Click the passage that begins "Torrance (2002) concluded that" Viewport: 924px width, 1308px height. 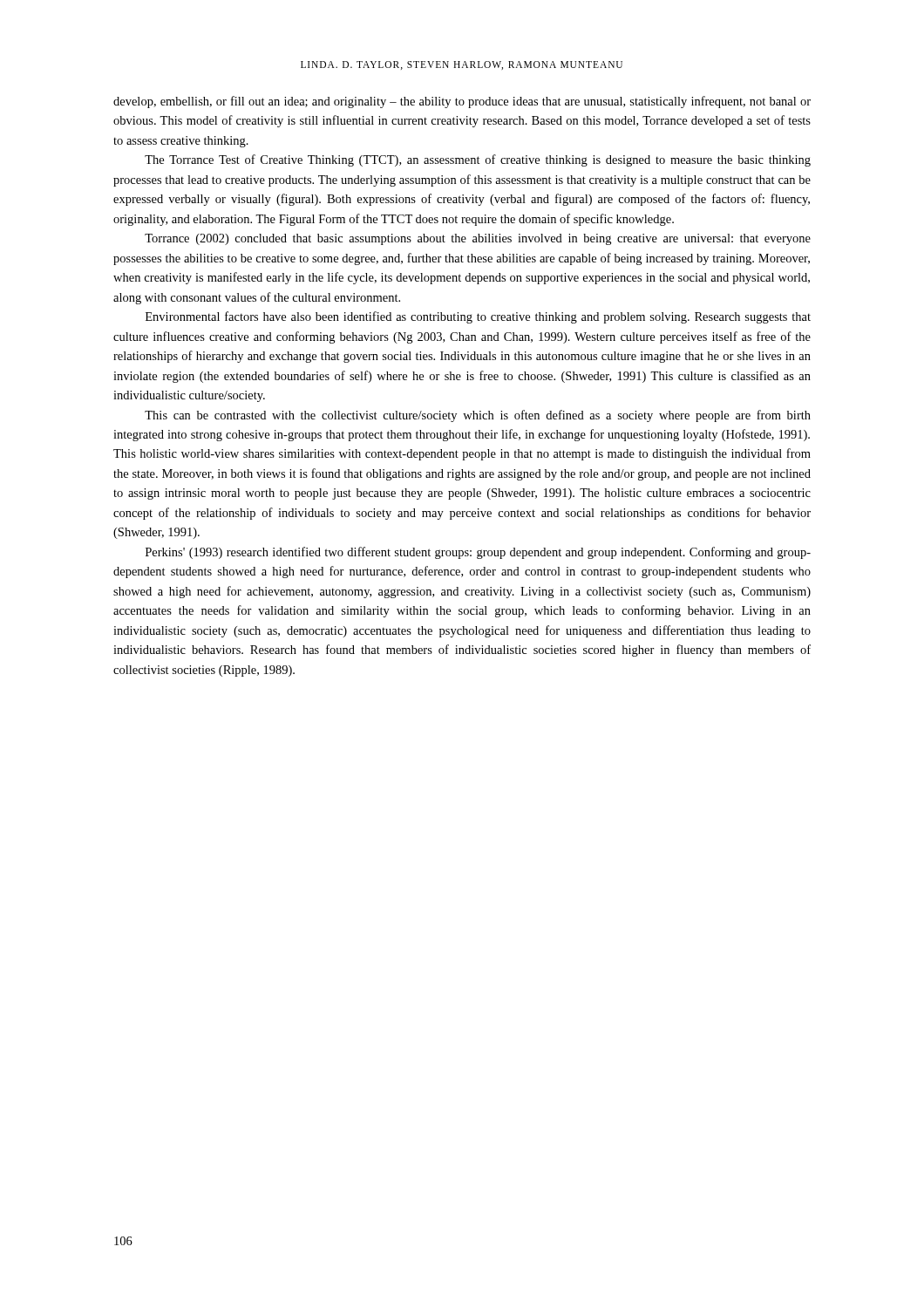click(462, 268)
